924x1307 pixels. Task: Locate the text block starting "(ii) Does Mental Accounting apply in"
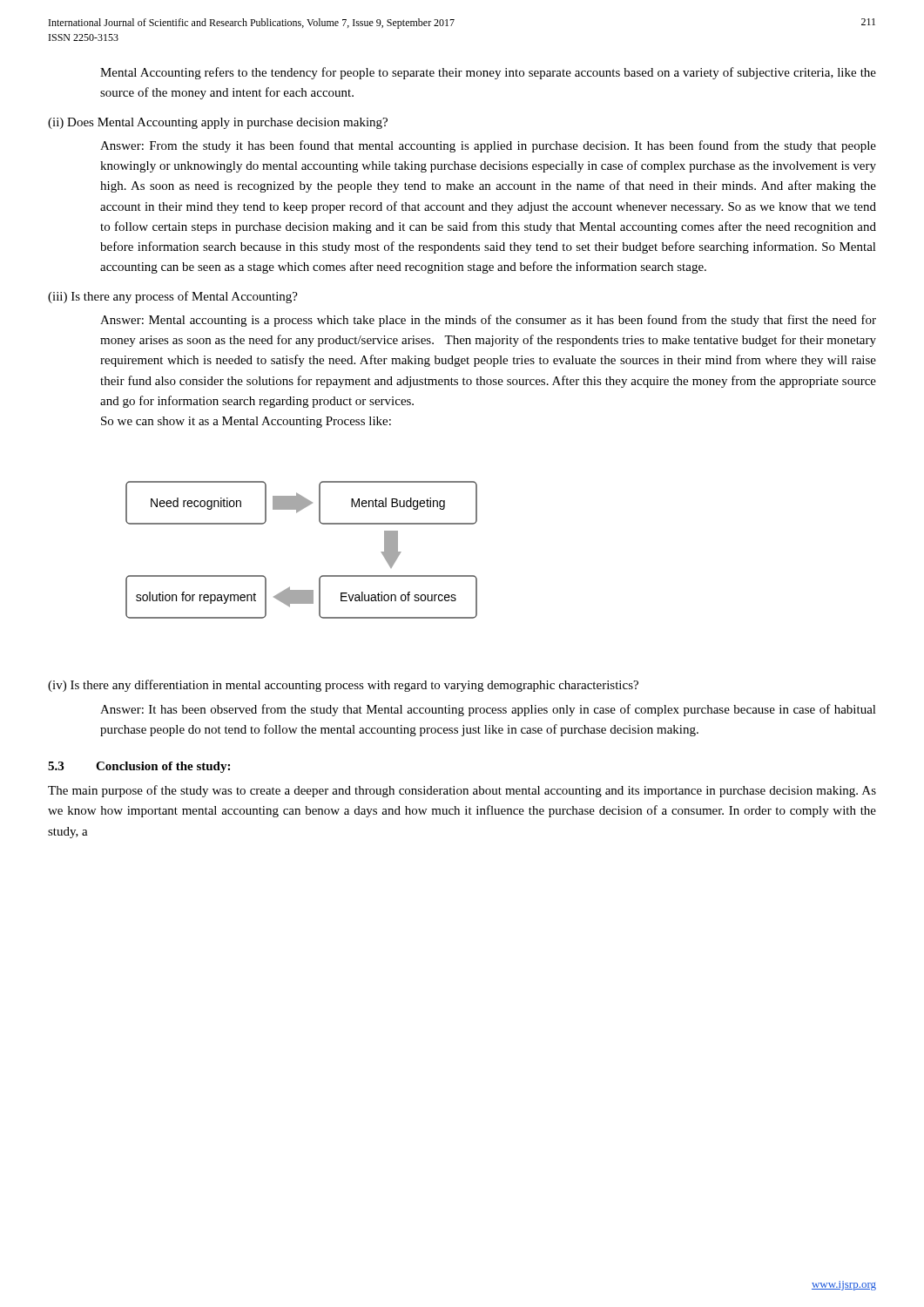pos(462,195)
